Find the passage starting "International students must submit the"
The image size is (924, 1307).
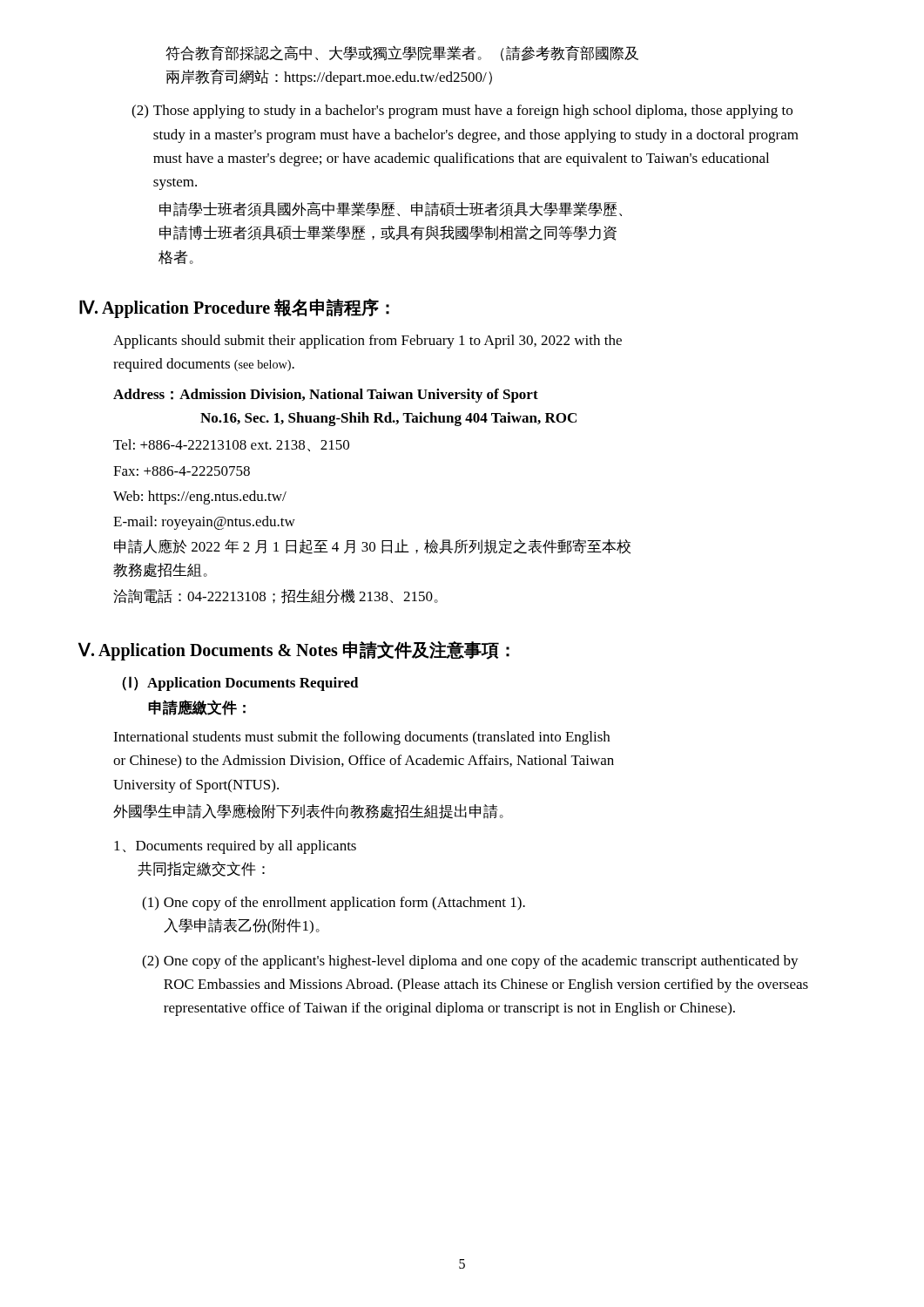click(x=364, y=760)
